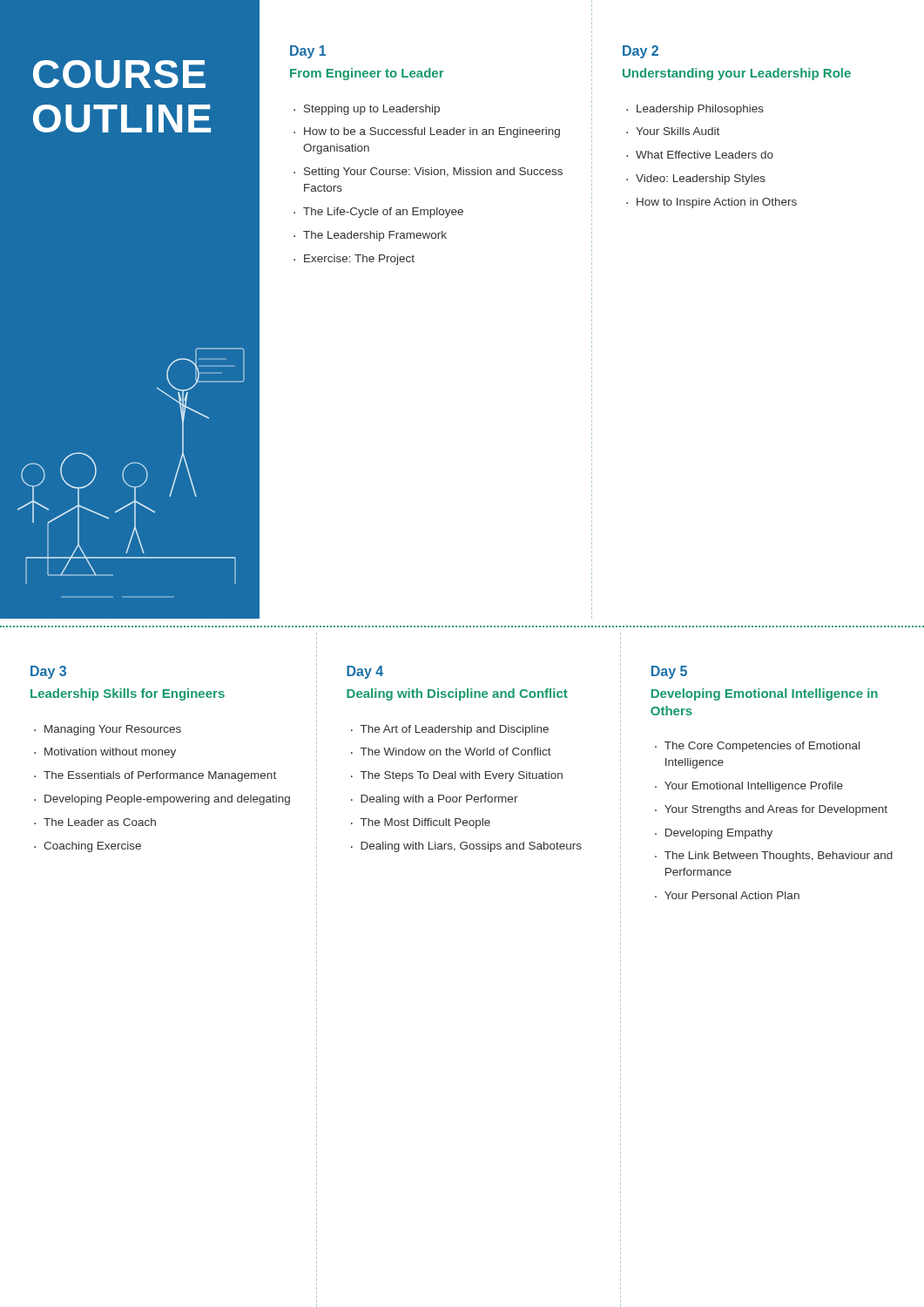This screenshot has height=1307, width=924.
Task: Find the block on this page that starts "The Steps To Deal with"
Action: click(462, 775)
